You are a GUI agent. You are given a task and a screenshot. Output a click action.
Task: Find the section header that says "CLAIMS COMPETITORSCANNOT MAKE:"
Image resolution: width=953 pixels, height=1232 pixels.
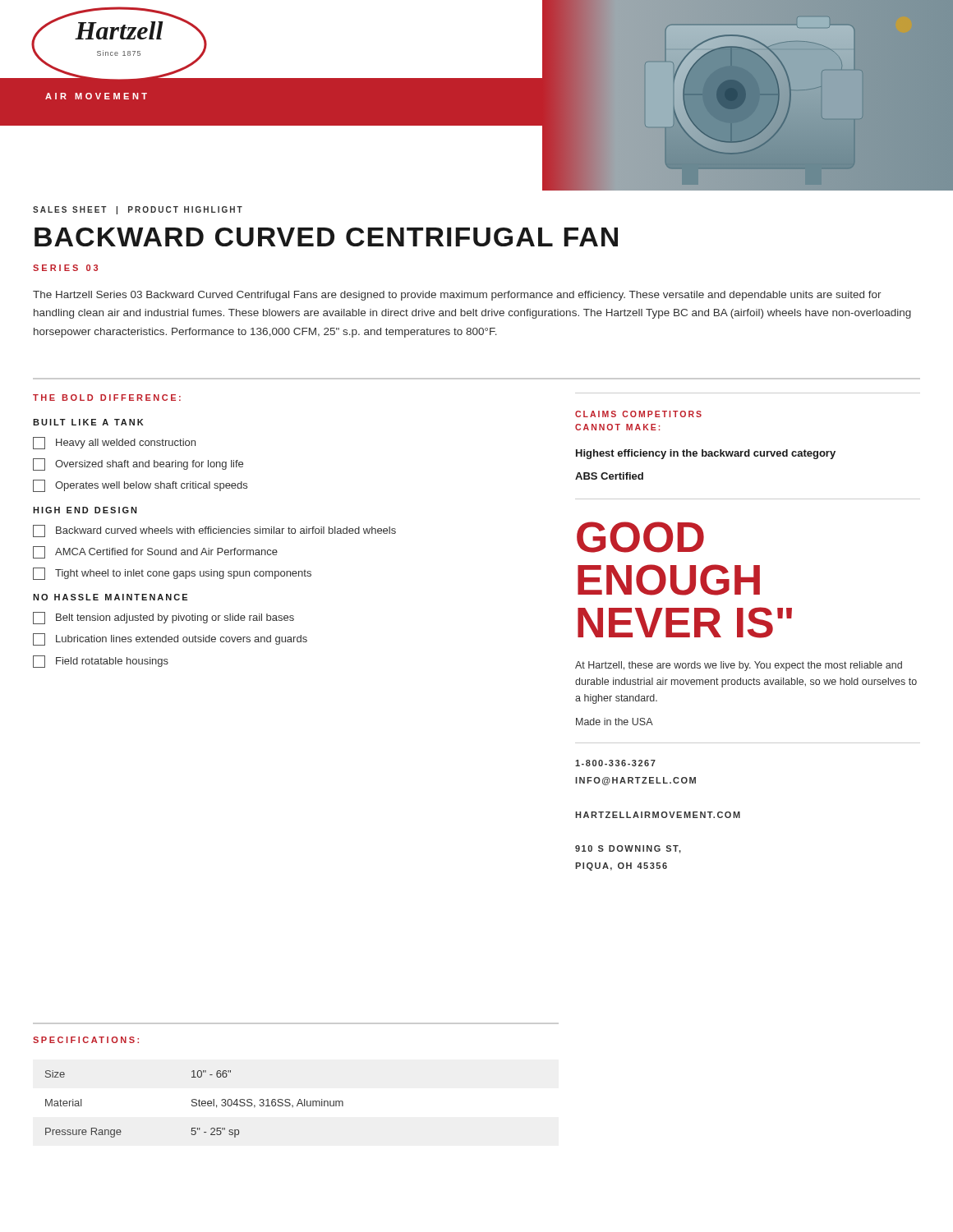639,420
